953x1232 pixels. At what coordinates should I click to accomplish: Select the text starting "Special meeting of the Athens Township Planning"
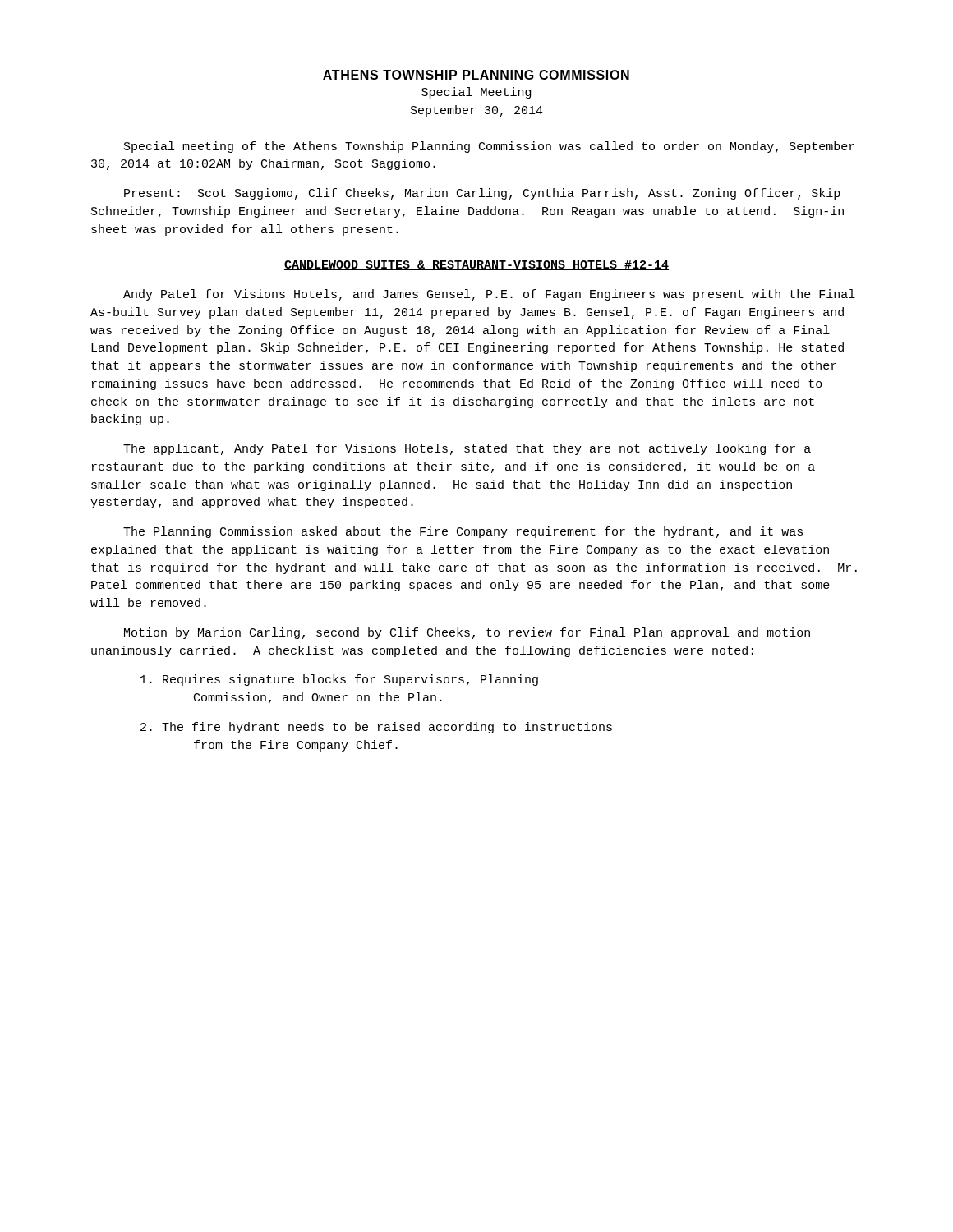[473, 156]
